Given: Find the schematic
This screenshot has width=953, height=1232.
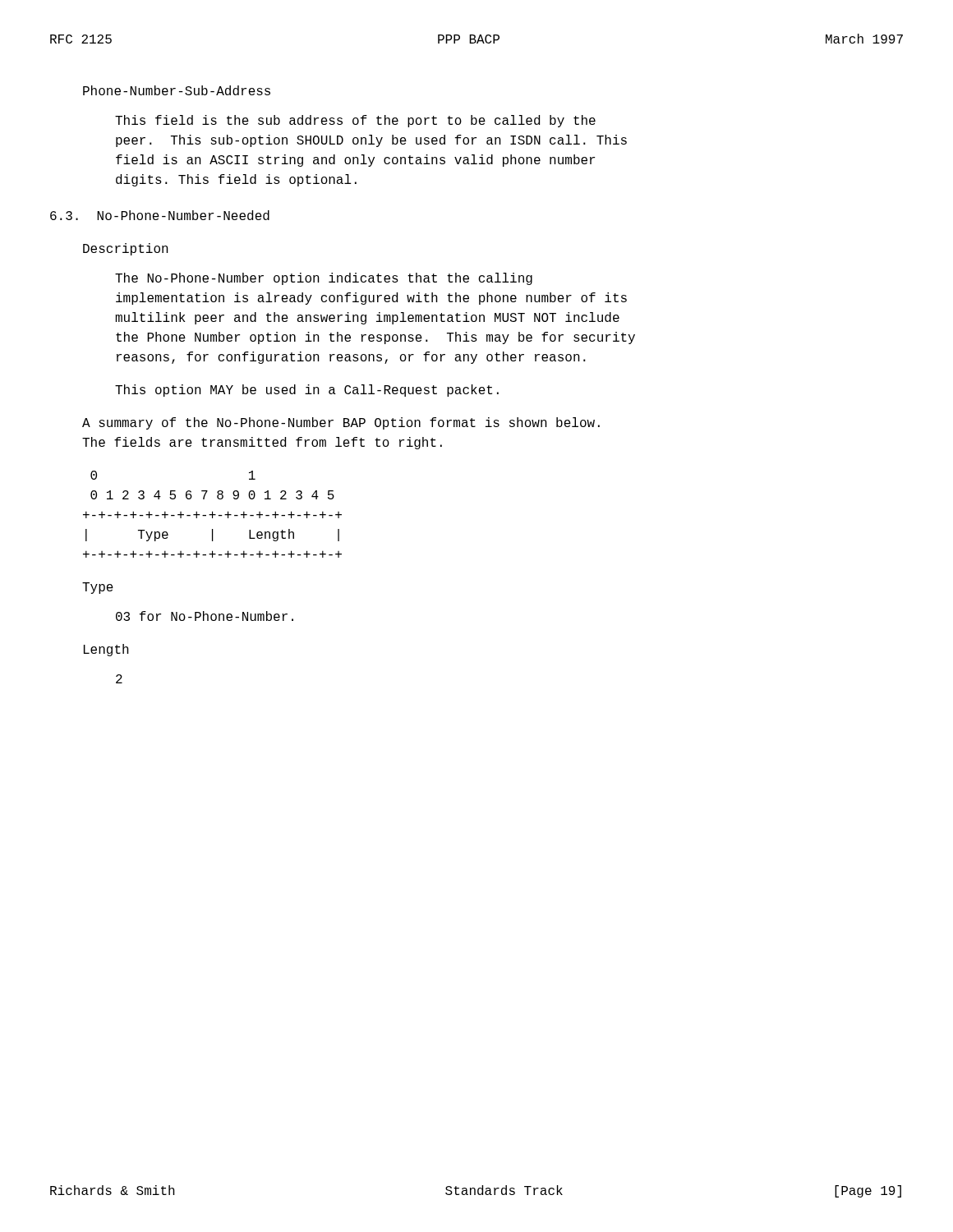Looking at the screenshot, I should pos(493,516).
